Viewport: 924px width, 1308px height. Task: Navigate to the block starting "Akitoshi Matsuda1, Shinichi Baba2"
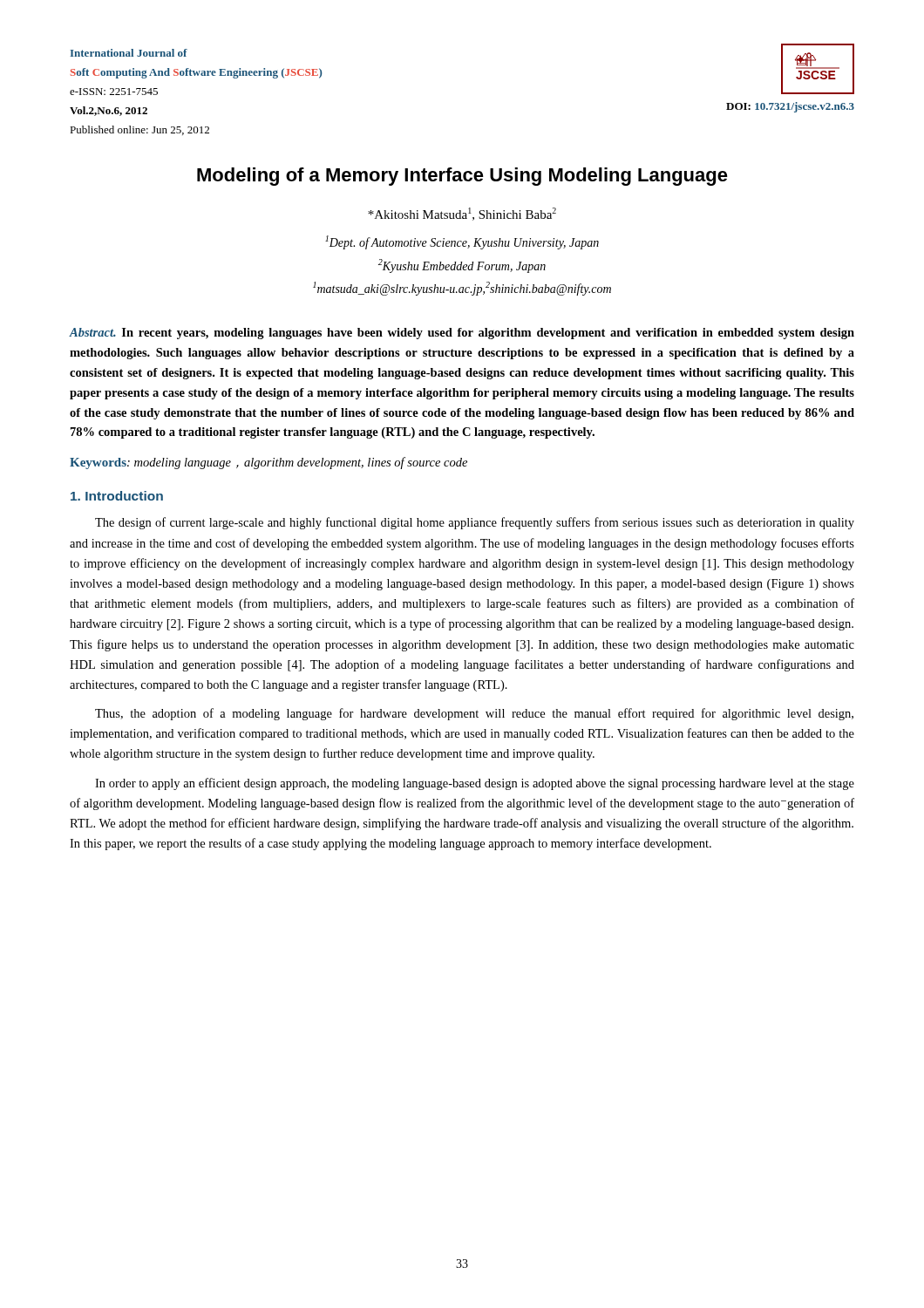coord(462,214)
